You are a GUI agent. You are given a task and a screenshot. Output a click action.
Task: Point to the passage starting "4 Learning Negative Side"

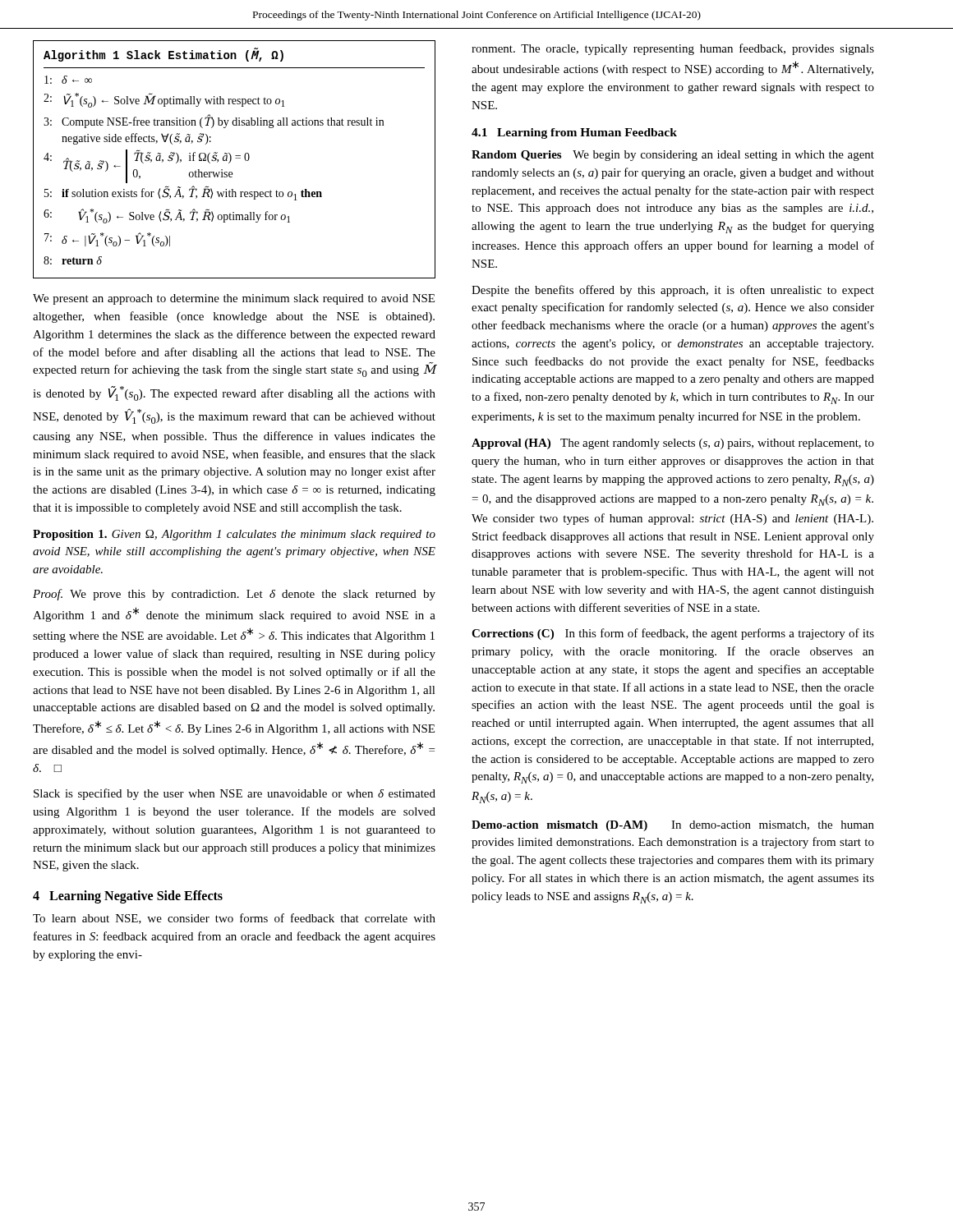click(128, 896)
